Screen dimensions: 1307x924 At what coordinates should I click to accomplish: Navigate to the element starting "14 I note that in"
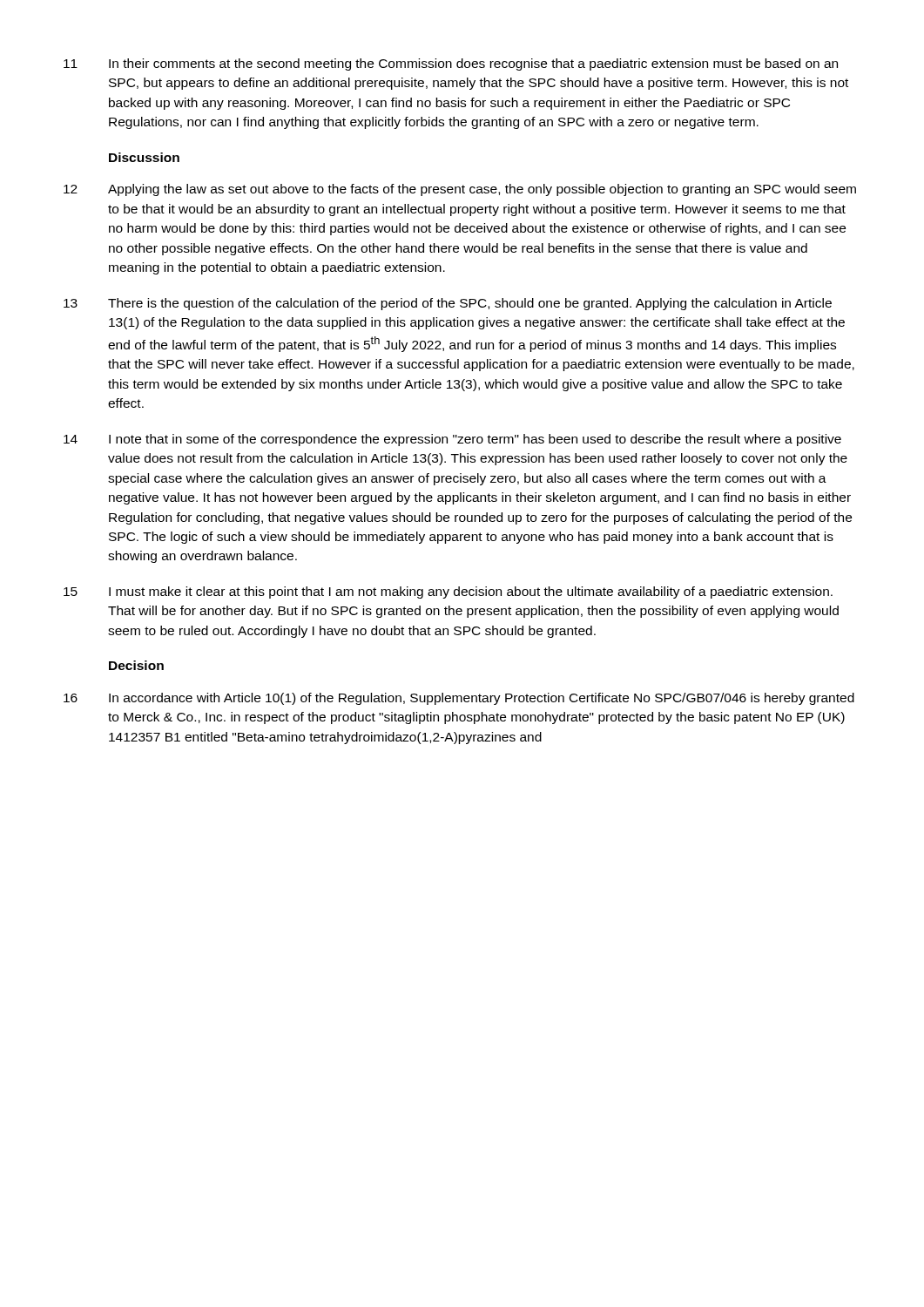pos(462,498)
